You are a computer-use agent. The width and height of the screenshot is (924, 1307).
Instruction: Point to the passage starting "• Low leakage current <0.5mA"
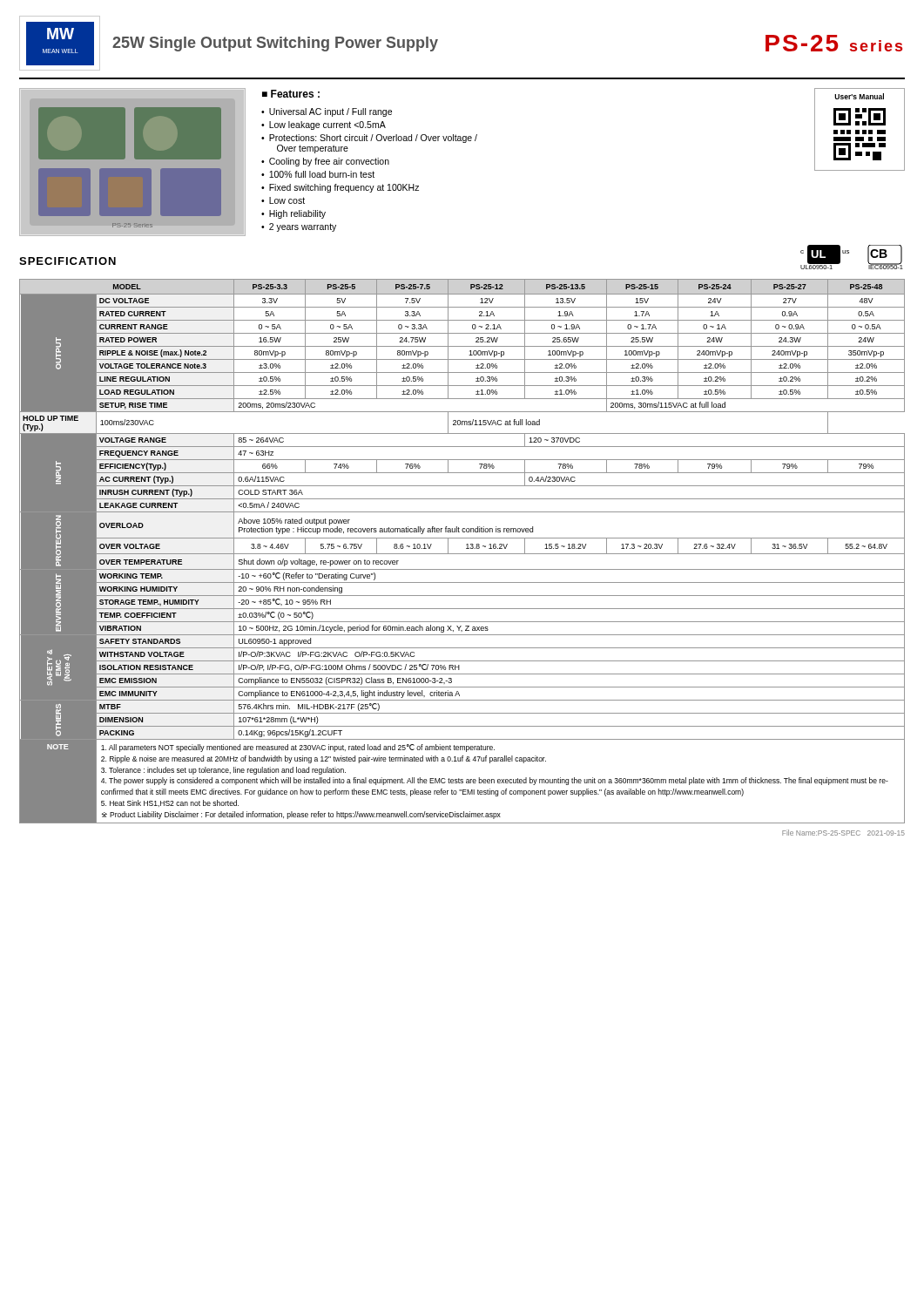coord(323,124)
